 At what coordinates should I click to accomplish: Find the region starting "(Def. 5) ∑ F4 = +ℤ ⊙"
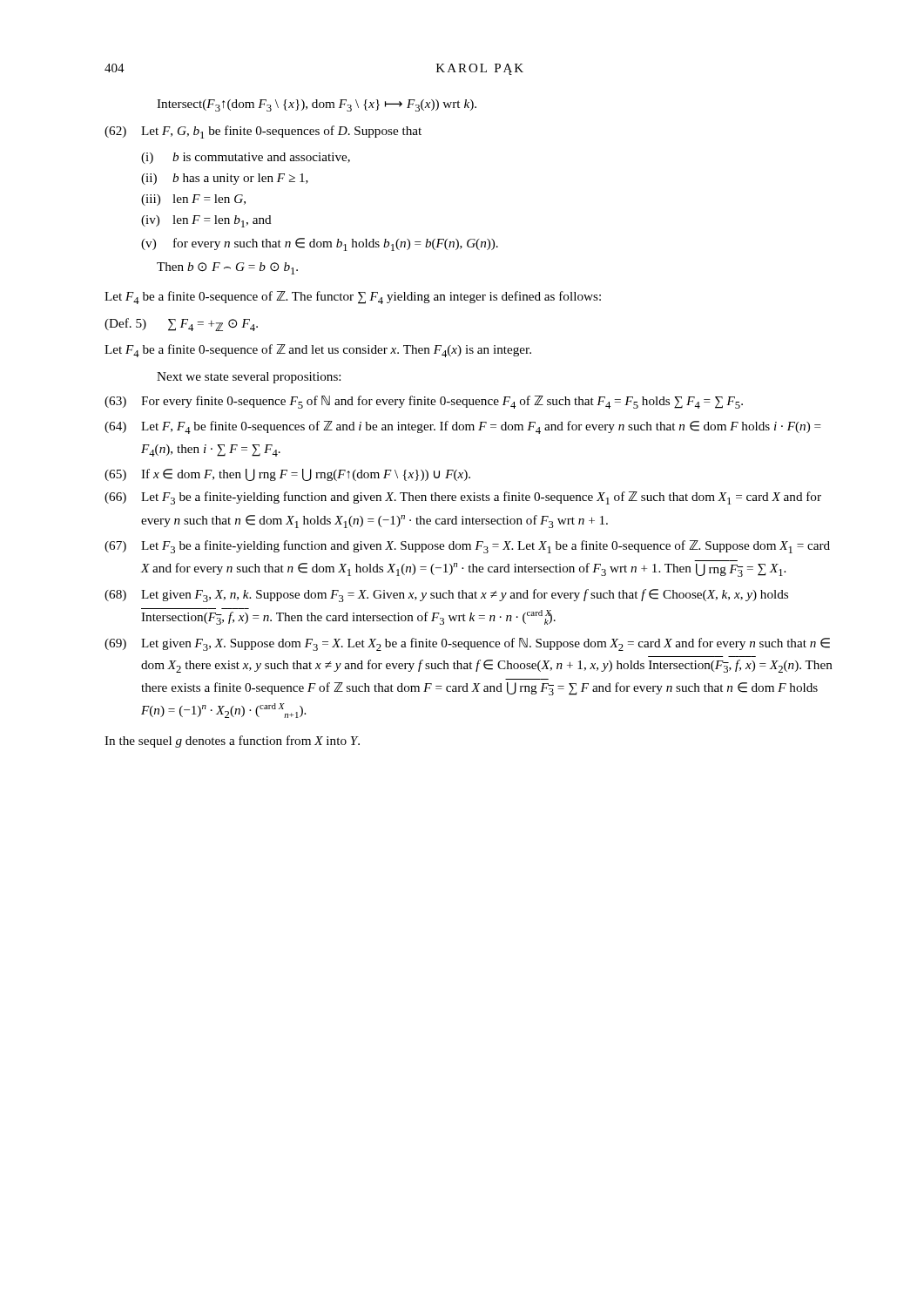[181, 325]
